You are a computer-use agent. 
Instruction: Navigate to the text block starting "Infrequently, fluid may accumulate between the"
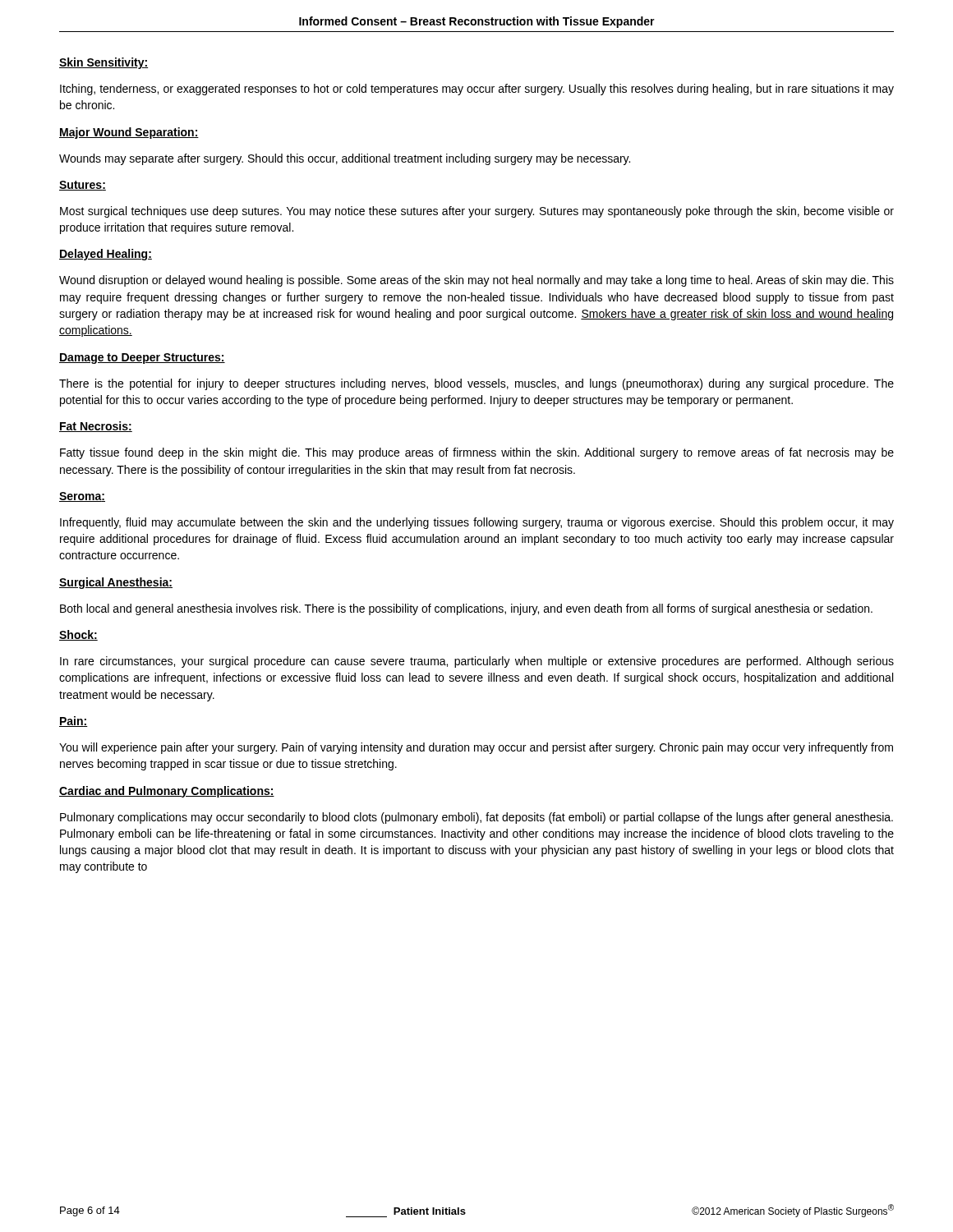coord(476,539)
